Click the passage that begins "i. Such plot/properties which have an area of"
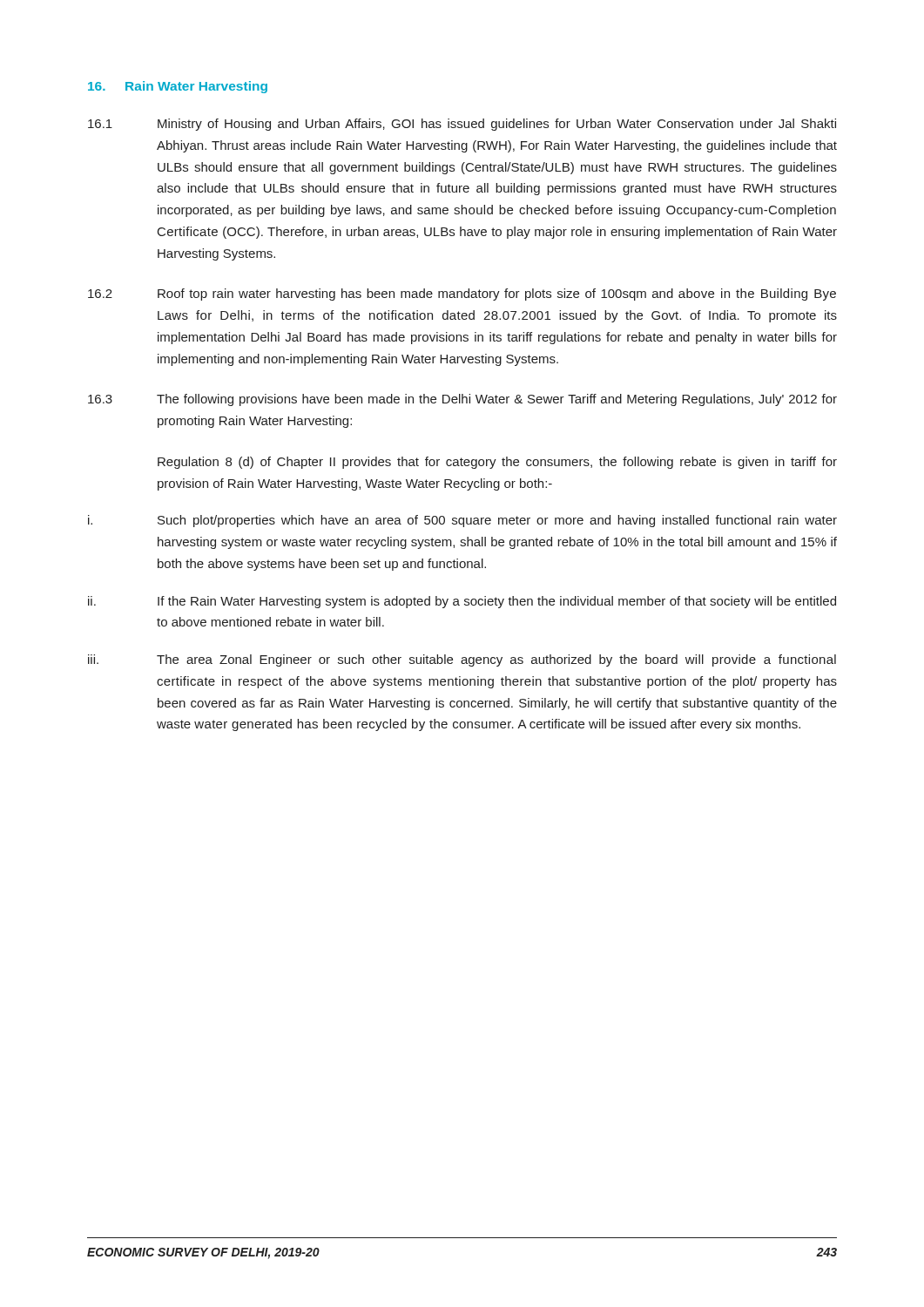Viewport: 924px width, 1307px height. pos(462,542)
